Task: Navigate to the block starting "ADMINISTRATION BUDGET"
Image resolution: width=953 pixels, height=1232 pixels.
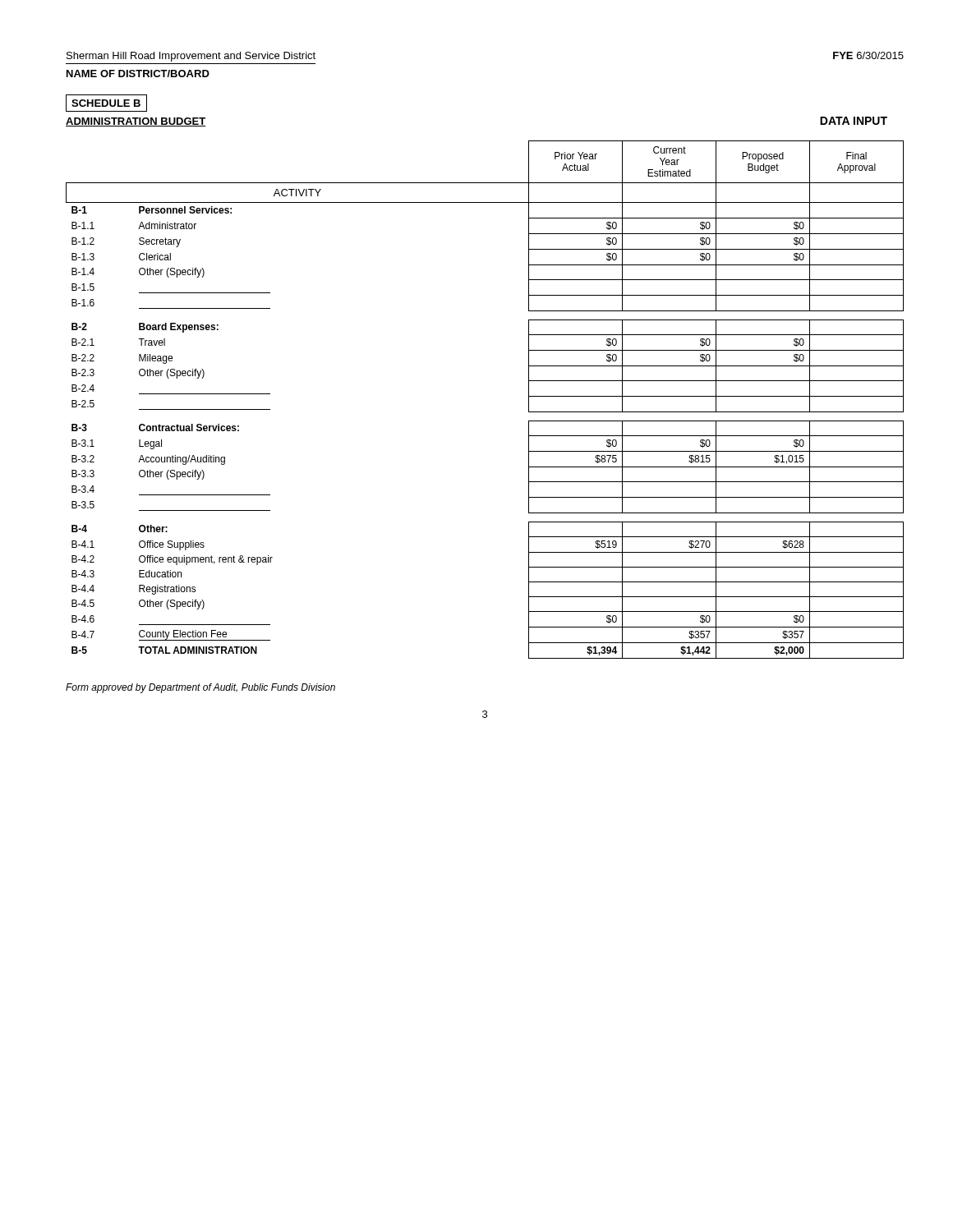Action: [x=136, y=121]
